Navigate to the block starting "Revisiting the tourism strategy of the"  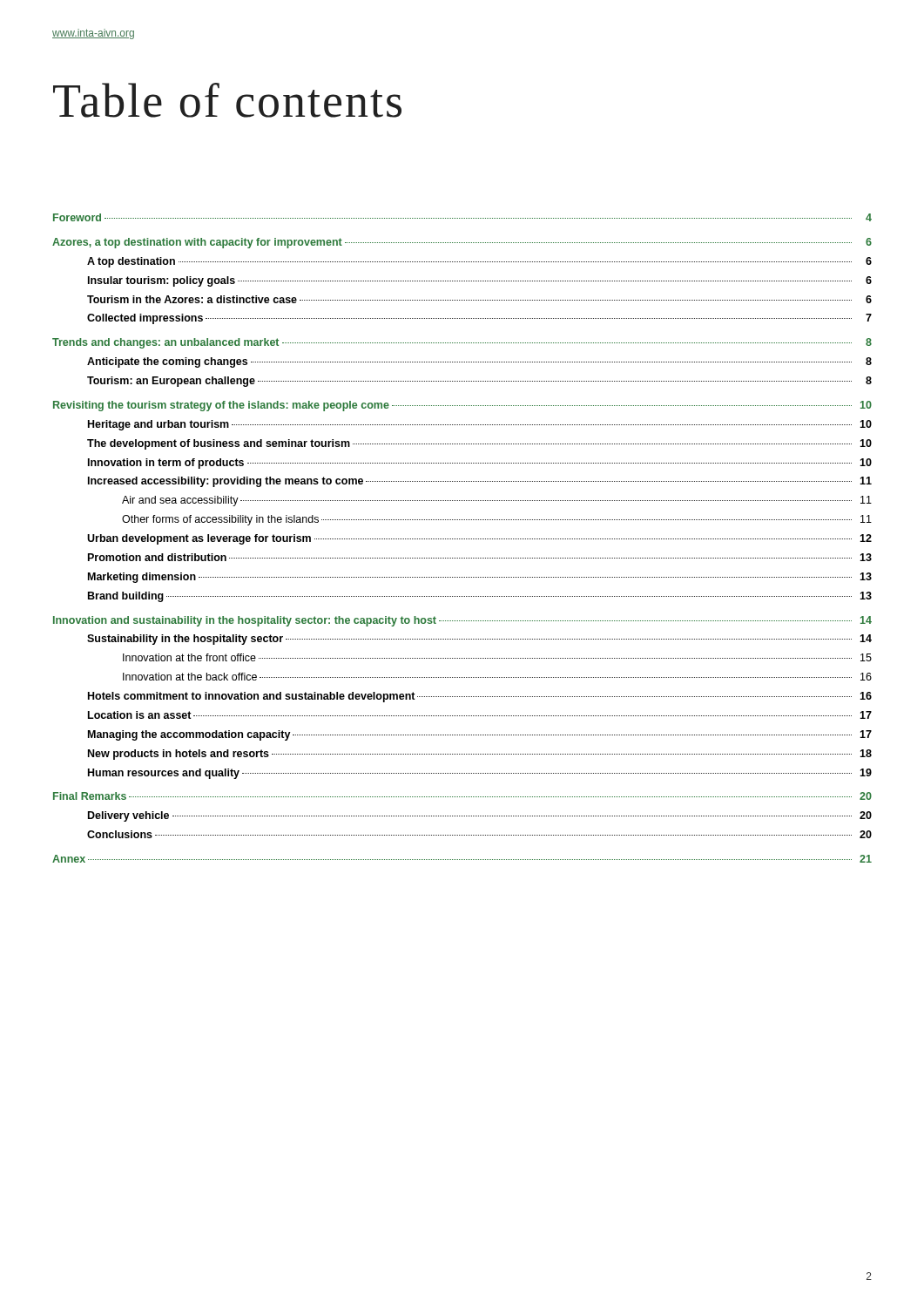click(x=462, y=406)
